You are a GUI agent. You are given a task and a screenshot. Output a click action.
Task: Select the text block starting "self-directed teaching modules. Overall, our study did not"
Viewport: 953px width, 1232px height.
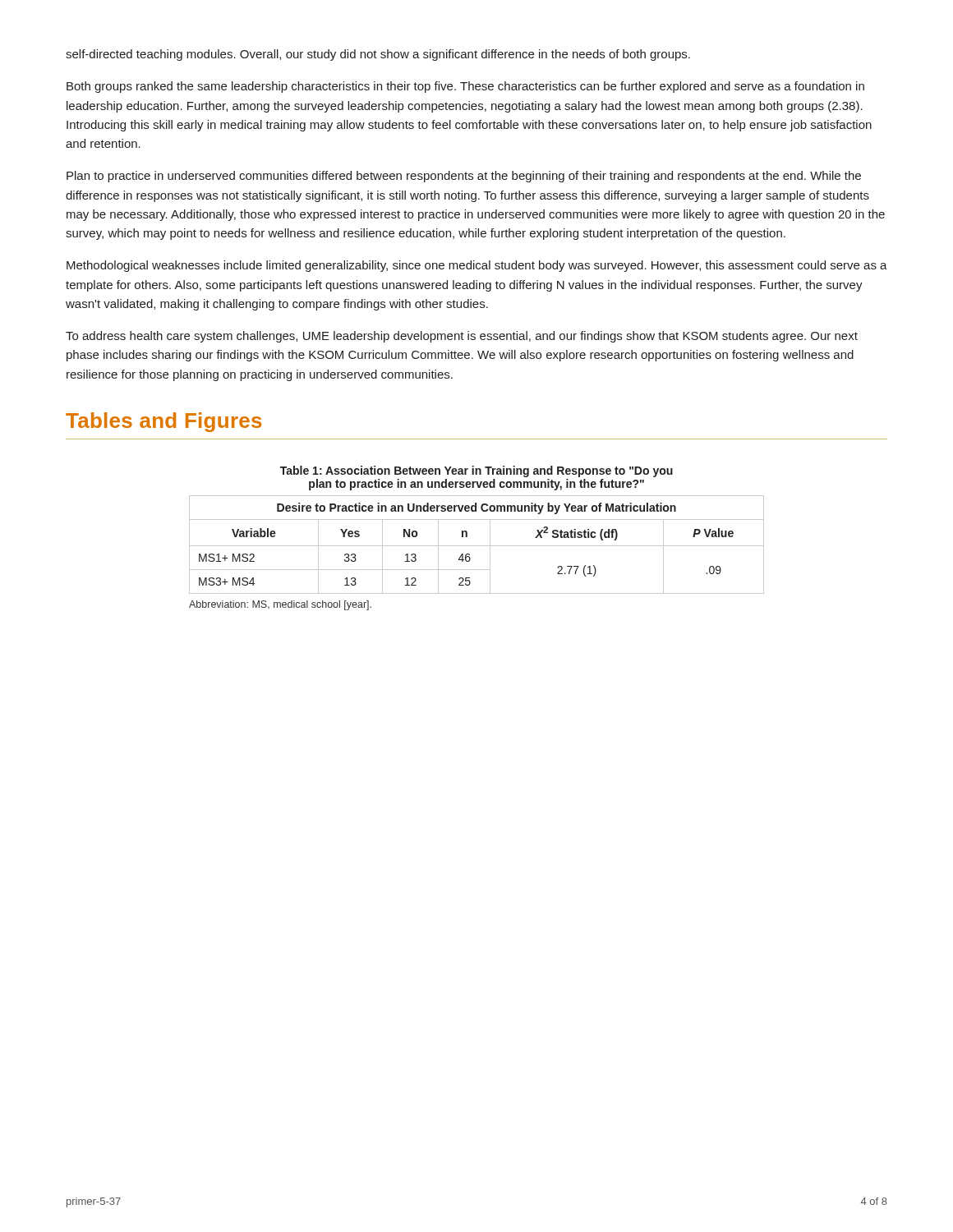point(378,54)
